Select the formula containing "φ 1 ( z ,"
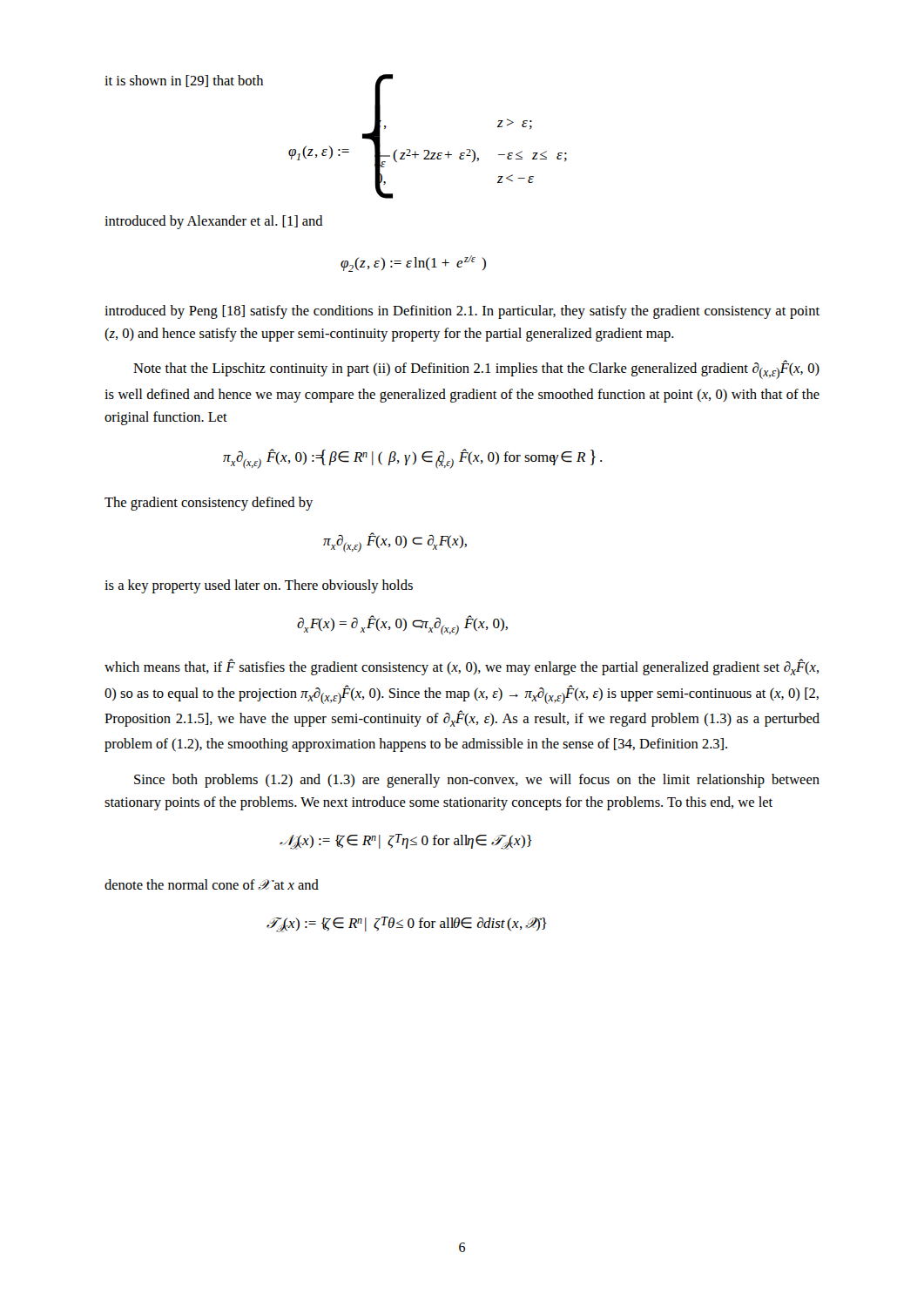Screen dimensions: 1307x924 (x=462, y=151)
